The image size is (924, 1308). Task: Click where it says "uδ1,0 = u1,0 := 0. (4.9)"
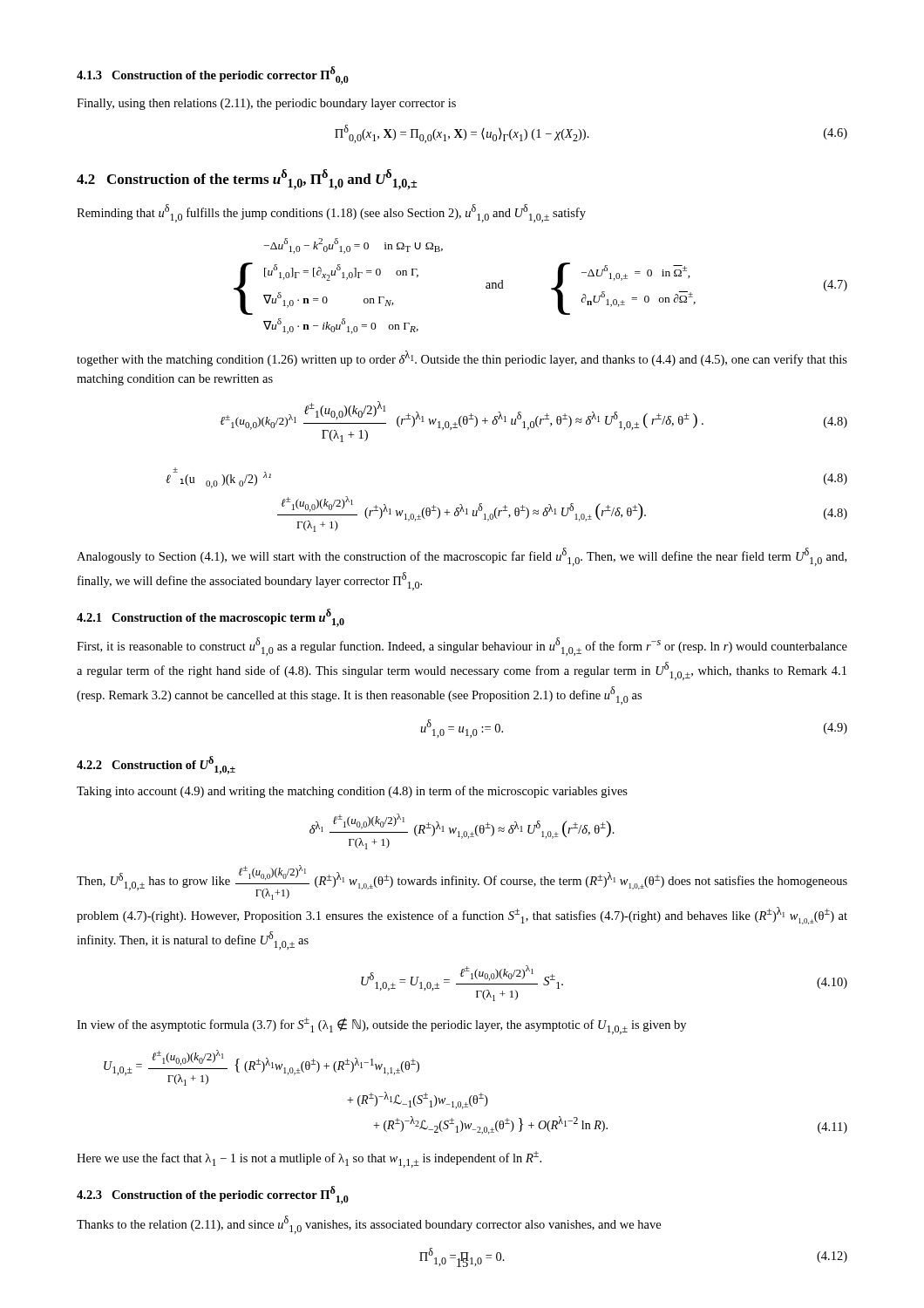pos(426,729)
